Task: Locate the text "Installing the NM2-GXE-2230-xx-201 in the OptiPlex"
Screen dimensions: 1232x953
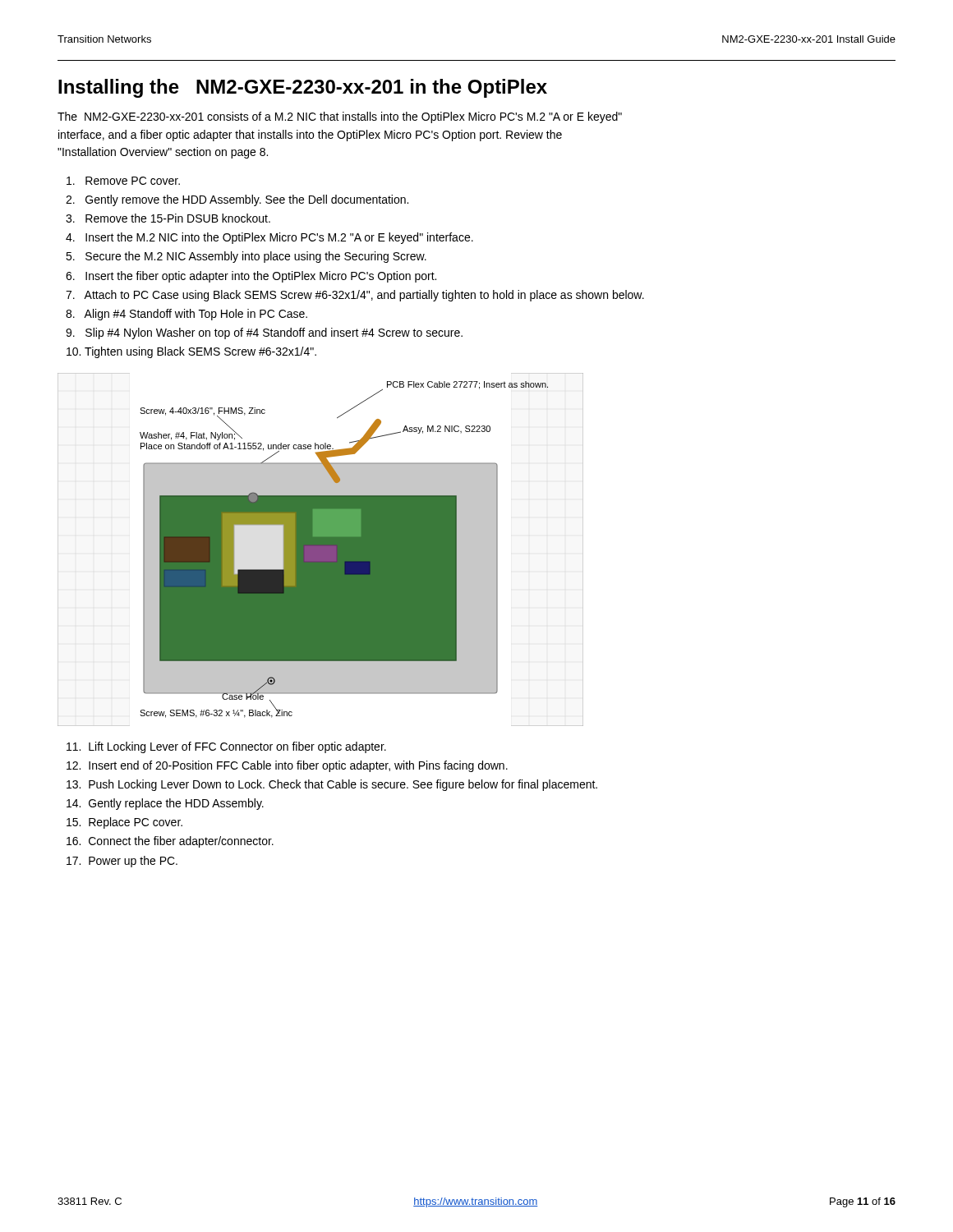Action: 302,87
